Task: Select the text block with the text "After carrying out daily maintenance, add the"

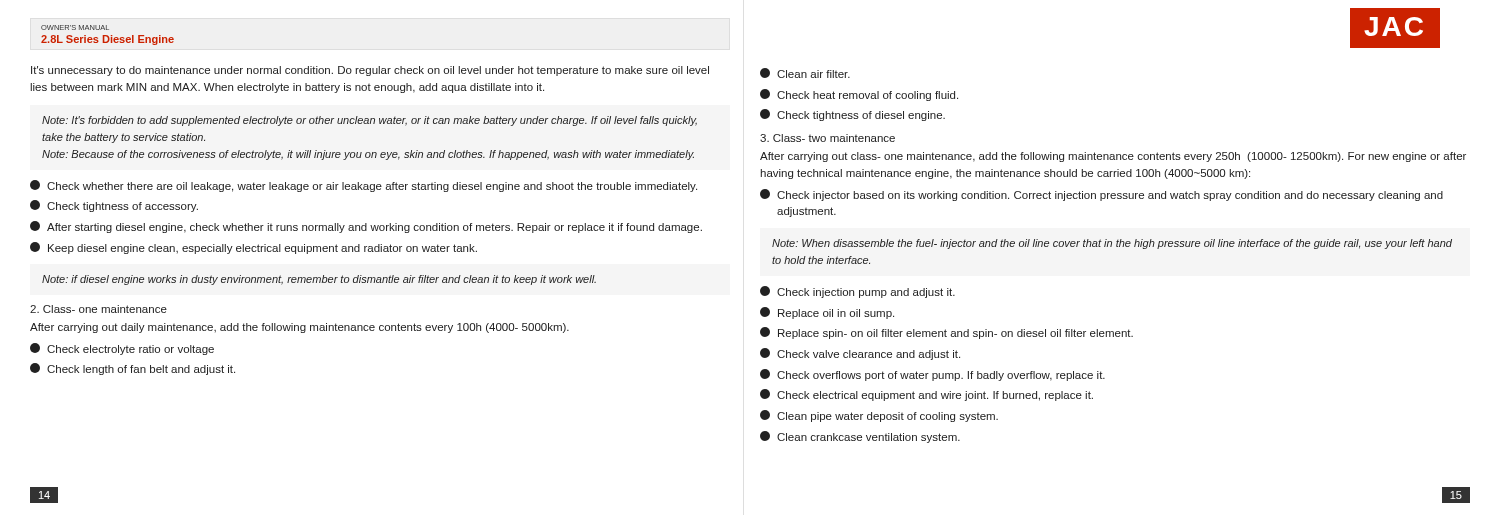Action: click(300, 327)
